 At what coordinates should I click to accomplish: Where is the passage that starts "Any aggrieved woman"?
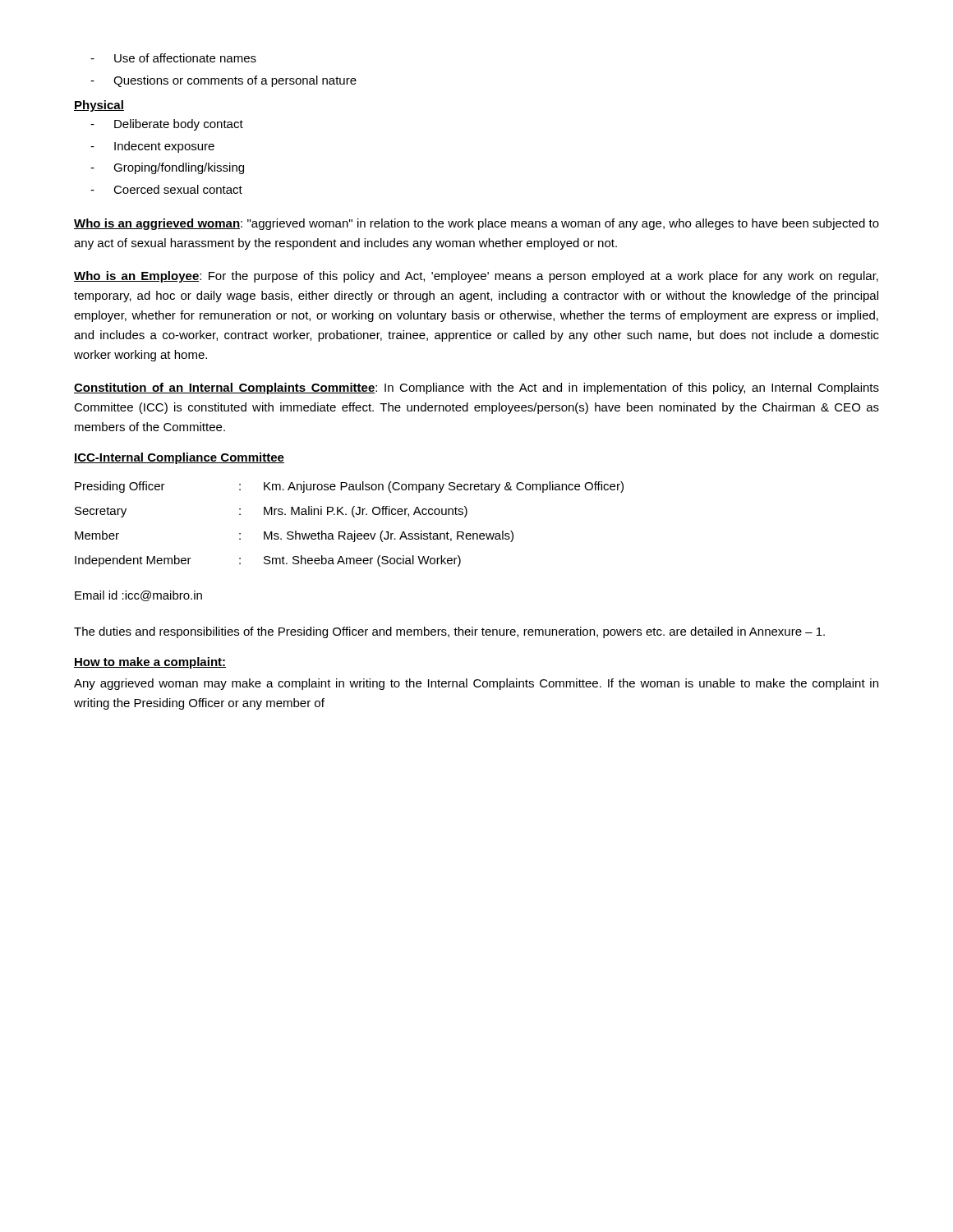tap(476, 693)
